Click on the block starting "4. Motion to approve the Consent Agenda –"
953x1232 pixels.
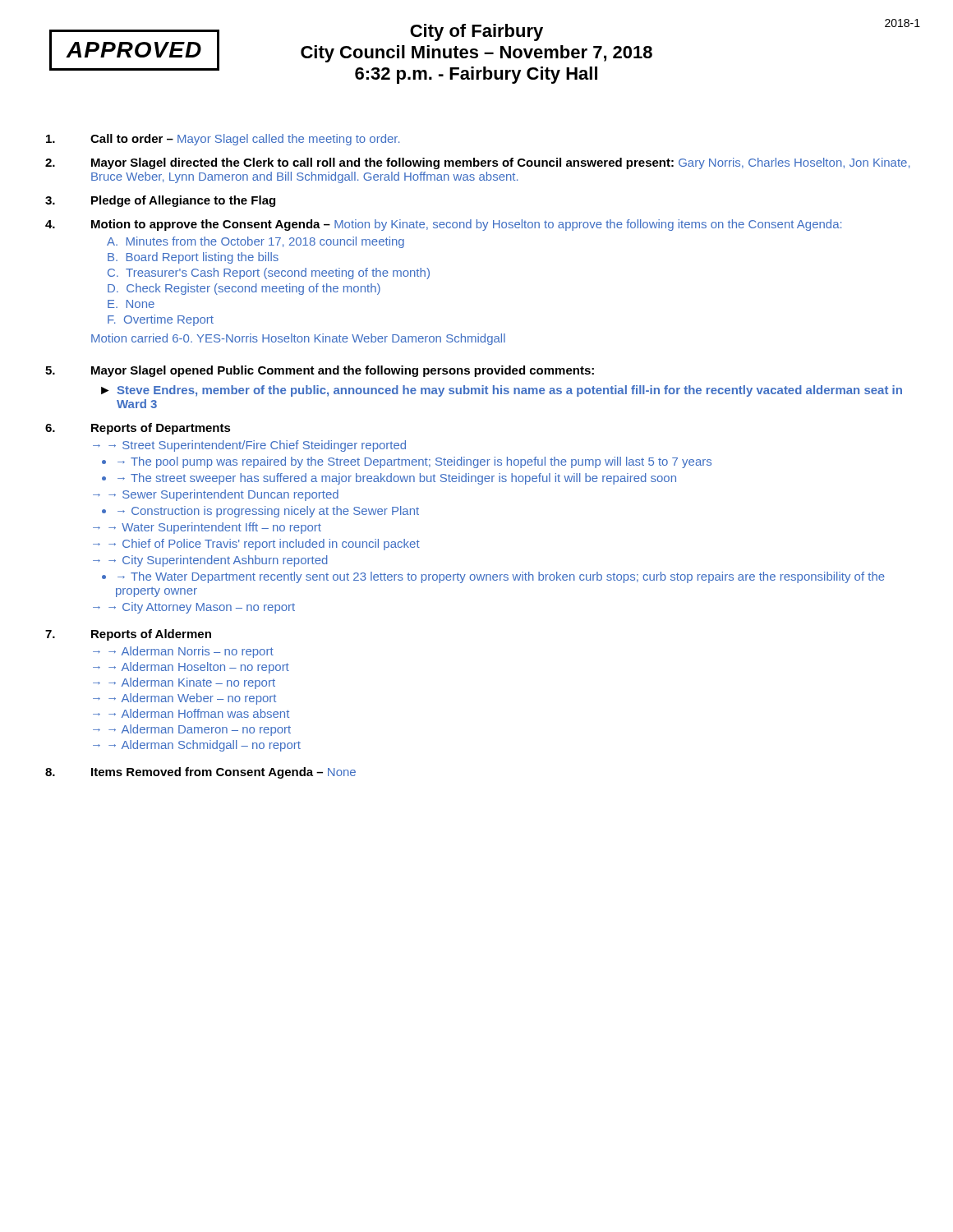click(x=443, y=225)
